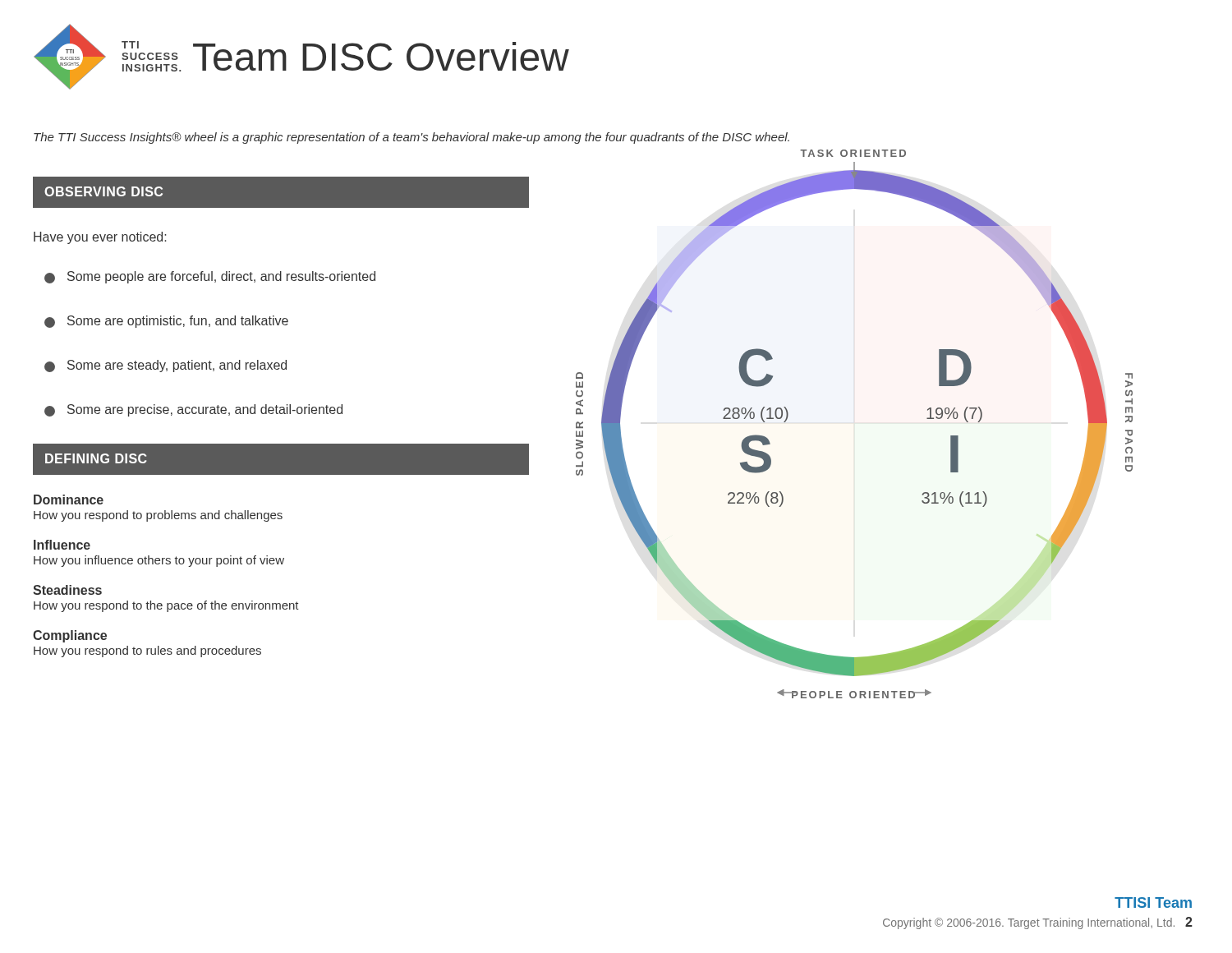Locate the passage starting "Some are steady, patient, and relaxed"
The image size is (1232, 953).
[x=166, y=366]
